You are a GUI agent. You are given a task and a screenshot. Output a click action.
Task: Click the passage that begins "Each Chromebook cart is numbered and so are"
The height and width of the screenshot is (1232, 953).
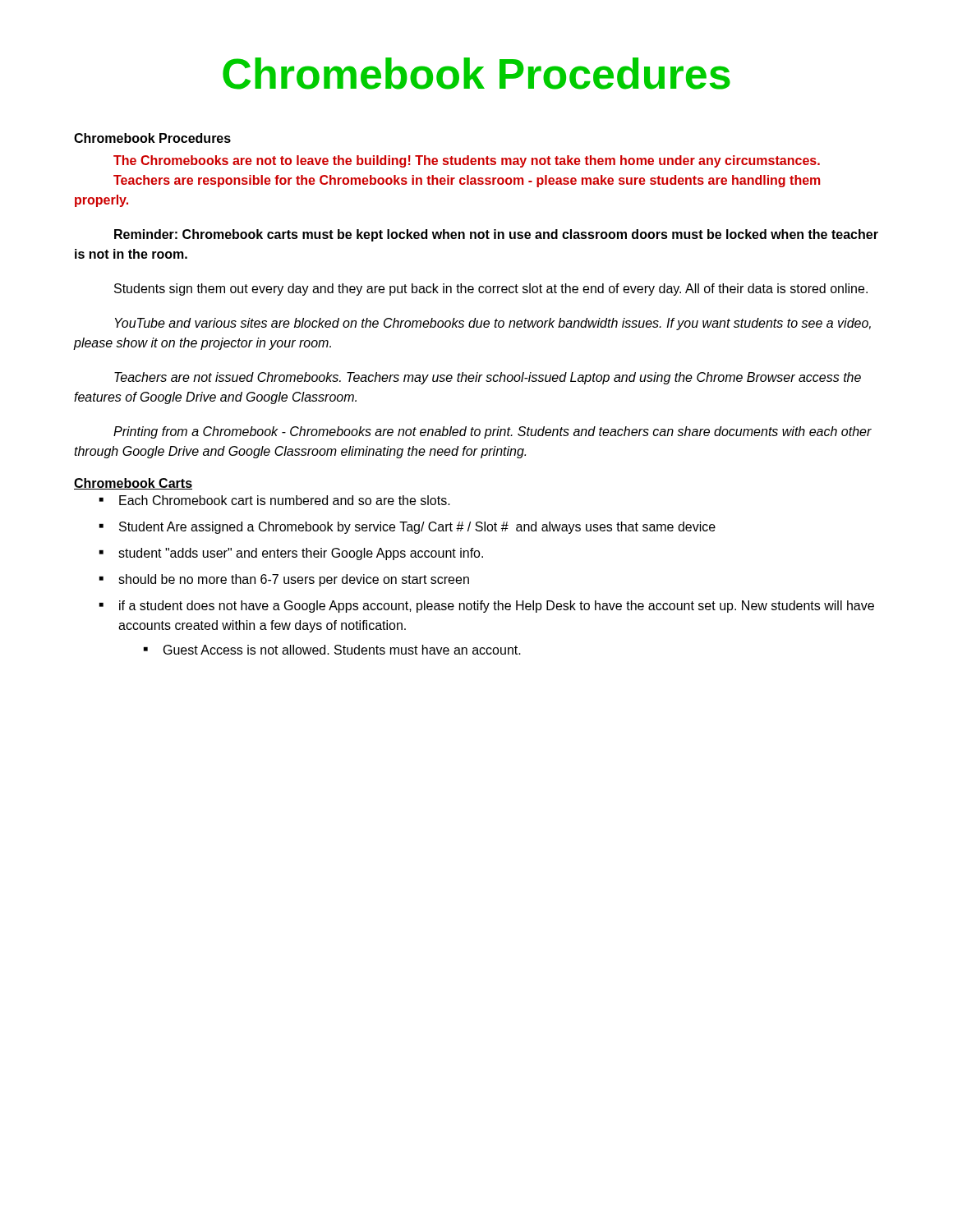(x=285, y=501)
